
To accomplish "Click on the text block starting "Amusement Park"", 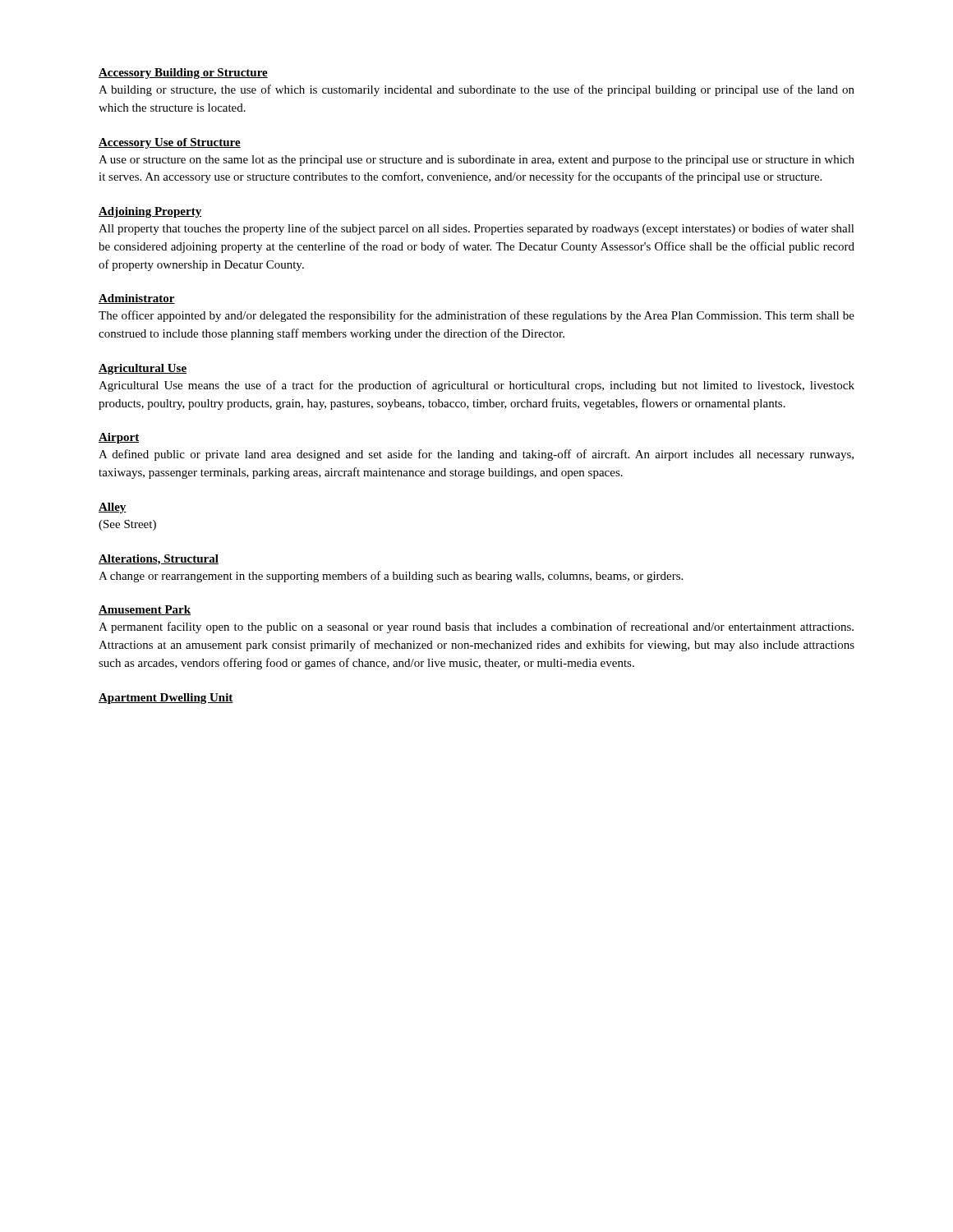I will [145, 610].
